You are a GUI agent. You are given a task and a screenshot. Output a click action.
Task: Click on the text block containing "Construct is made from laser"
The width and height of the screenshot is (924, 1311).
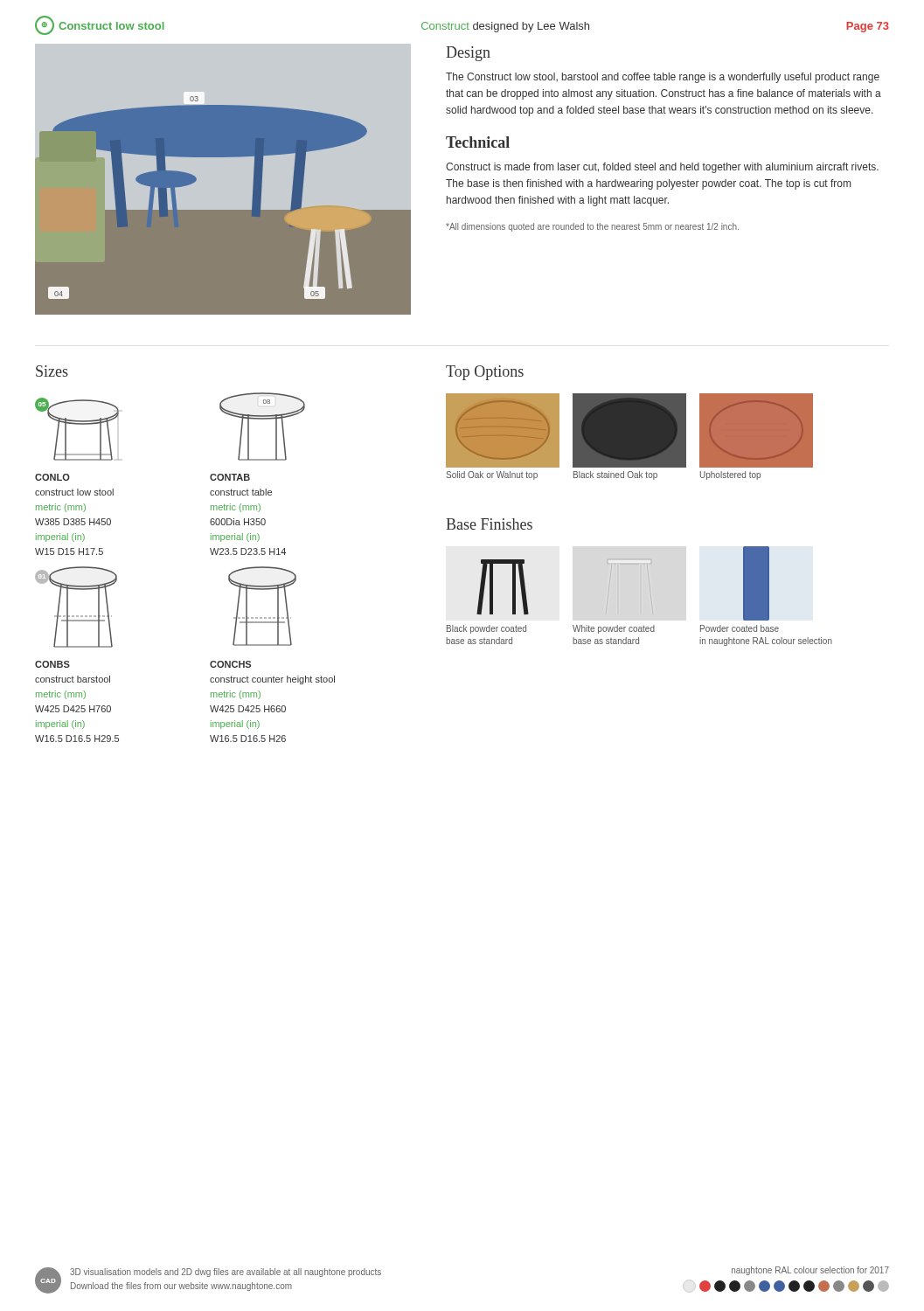click(662, 183)
